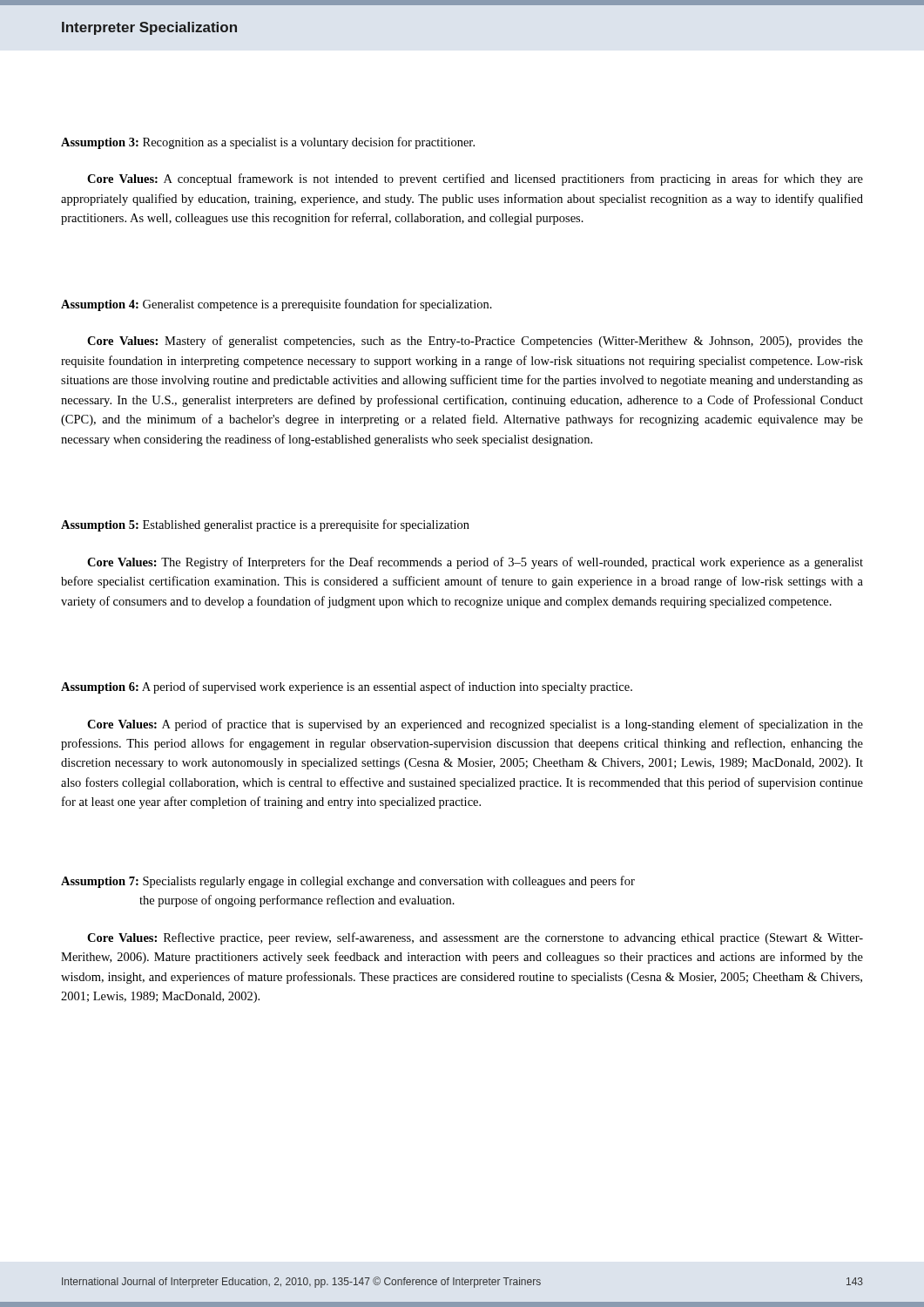The image size is (924, 1307).
Task: Select the text block that reads "Assumption 7: Specialists"
Action: click(348, 892)
